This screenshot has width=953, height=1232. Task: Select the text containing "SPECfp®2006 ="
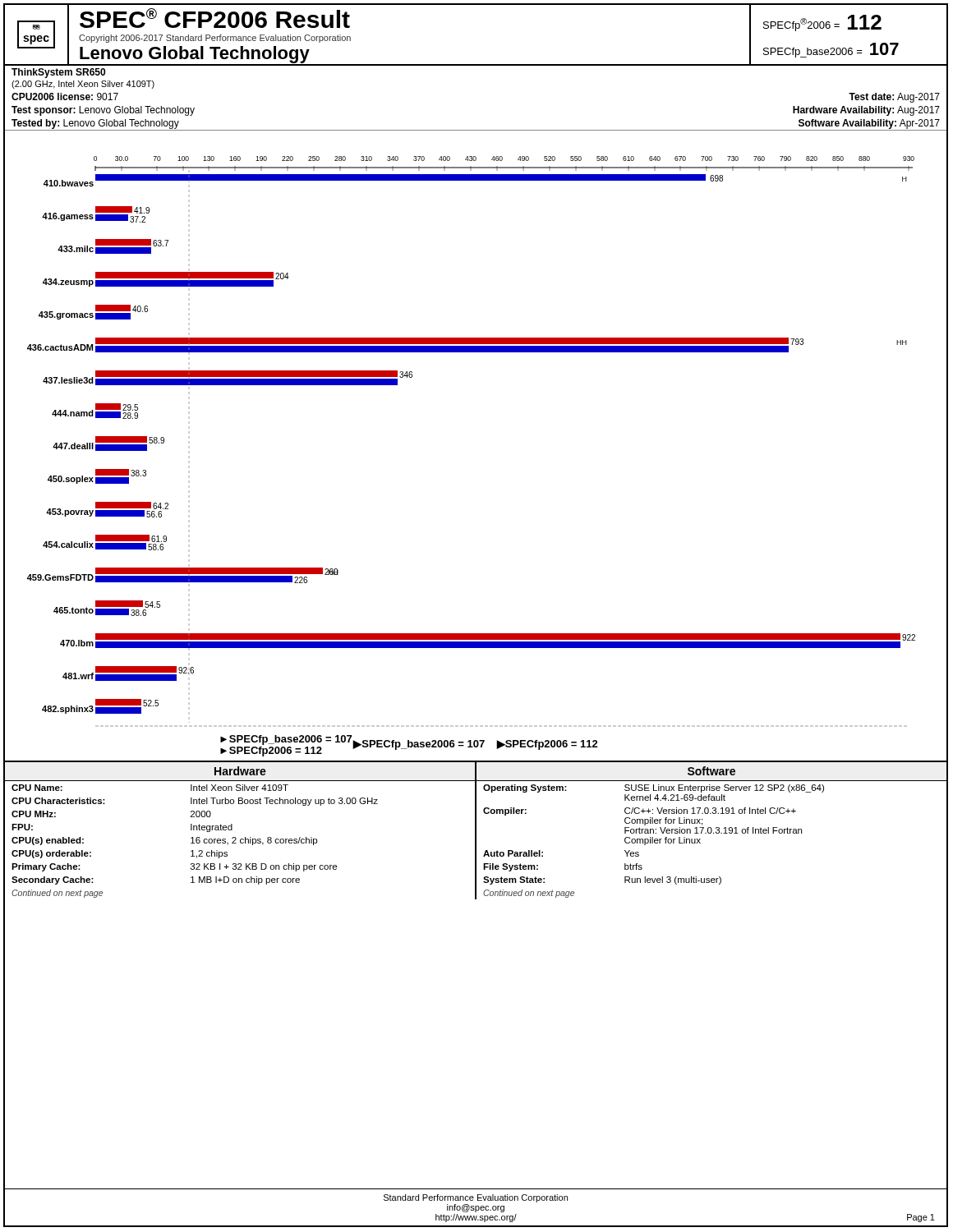(801, 24)
